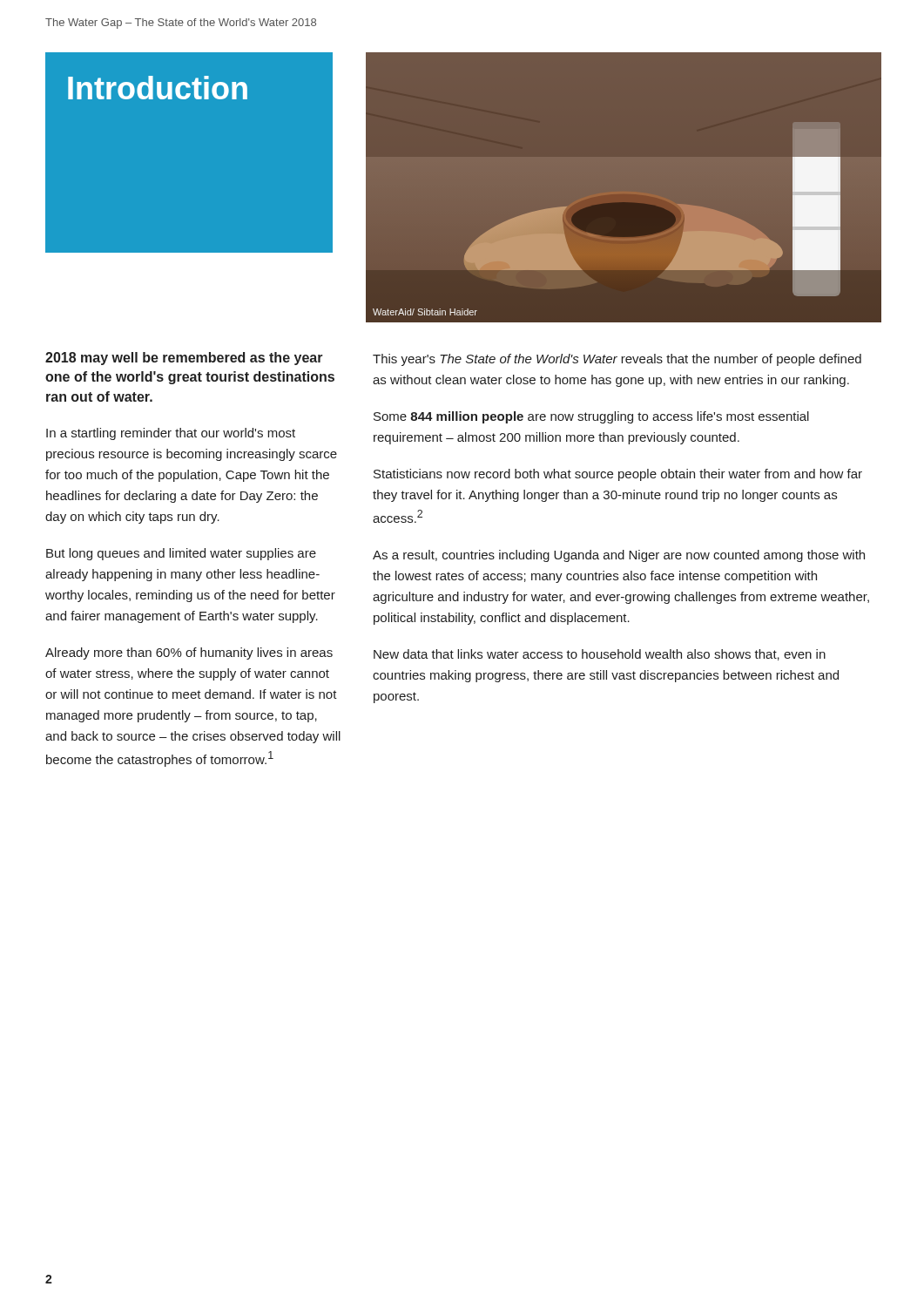This screenshot has width=924, height=1307.
Task: Point to the block beginning "But long queues and limited"
Action: (x=190, y=584)
